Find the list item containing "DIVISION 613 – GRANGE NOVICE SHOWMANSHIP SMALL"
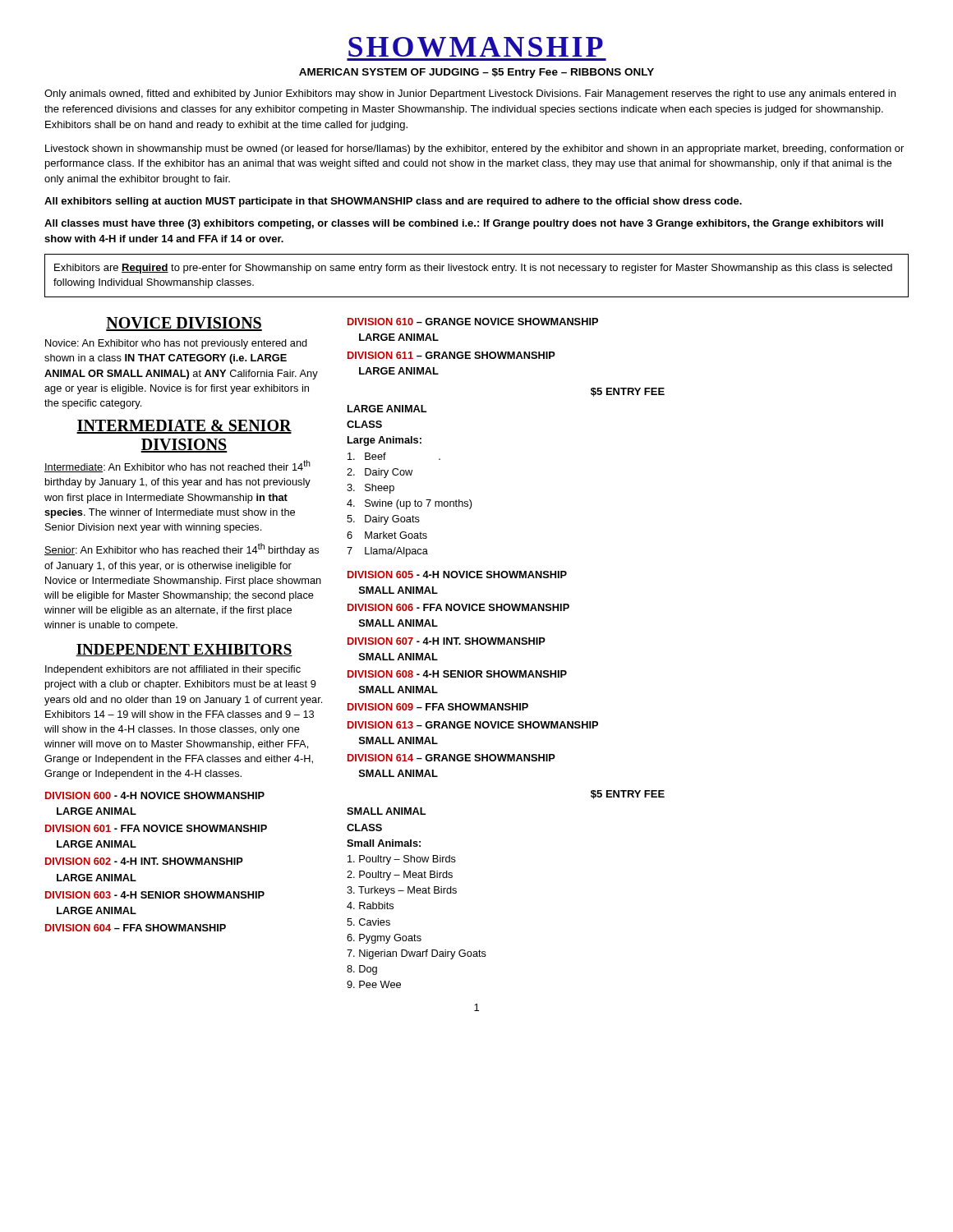Screen dimensions: 1232x953 coord(473,732)
